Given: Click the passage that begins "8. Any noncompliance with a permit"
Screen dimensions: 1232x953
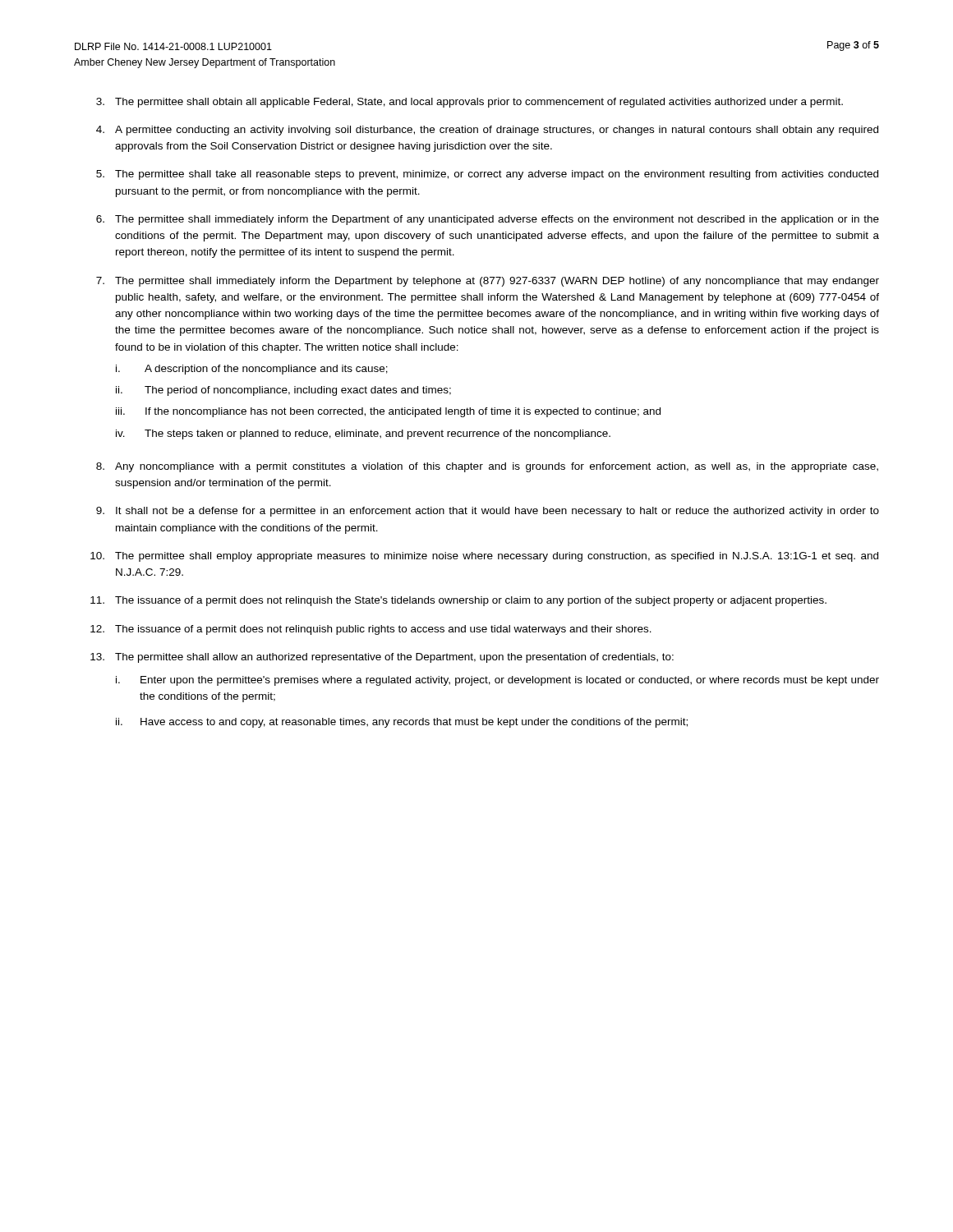Looking at the screenshot, I should (476, 475).
